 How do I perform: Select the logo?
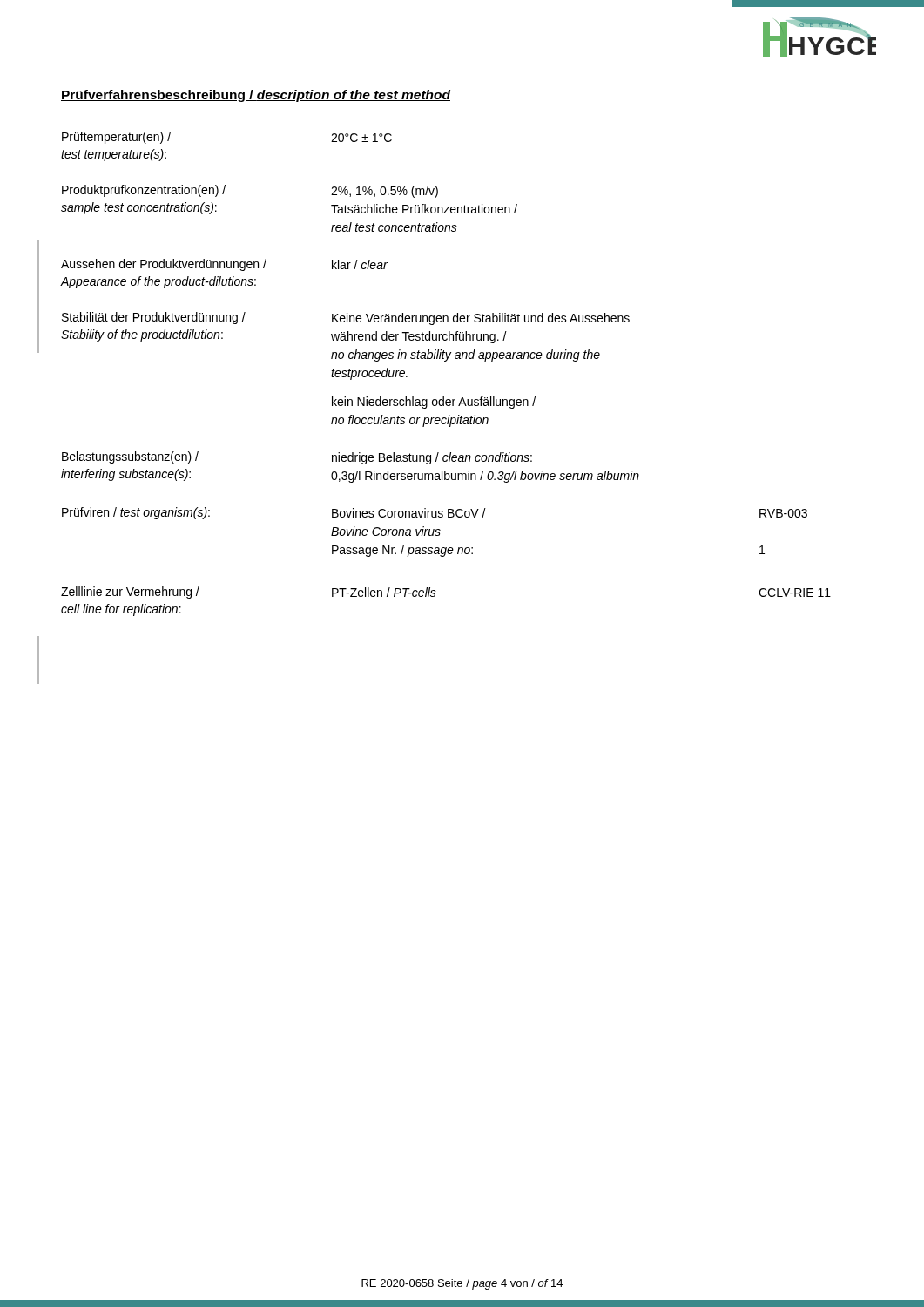[806, 41]
